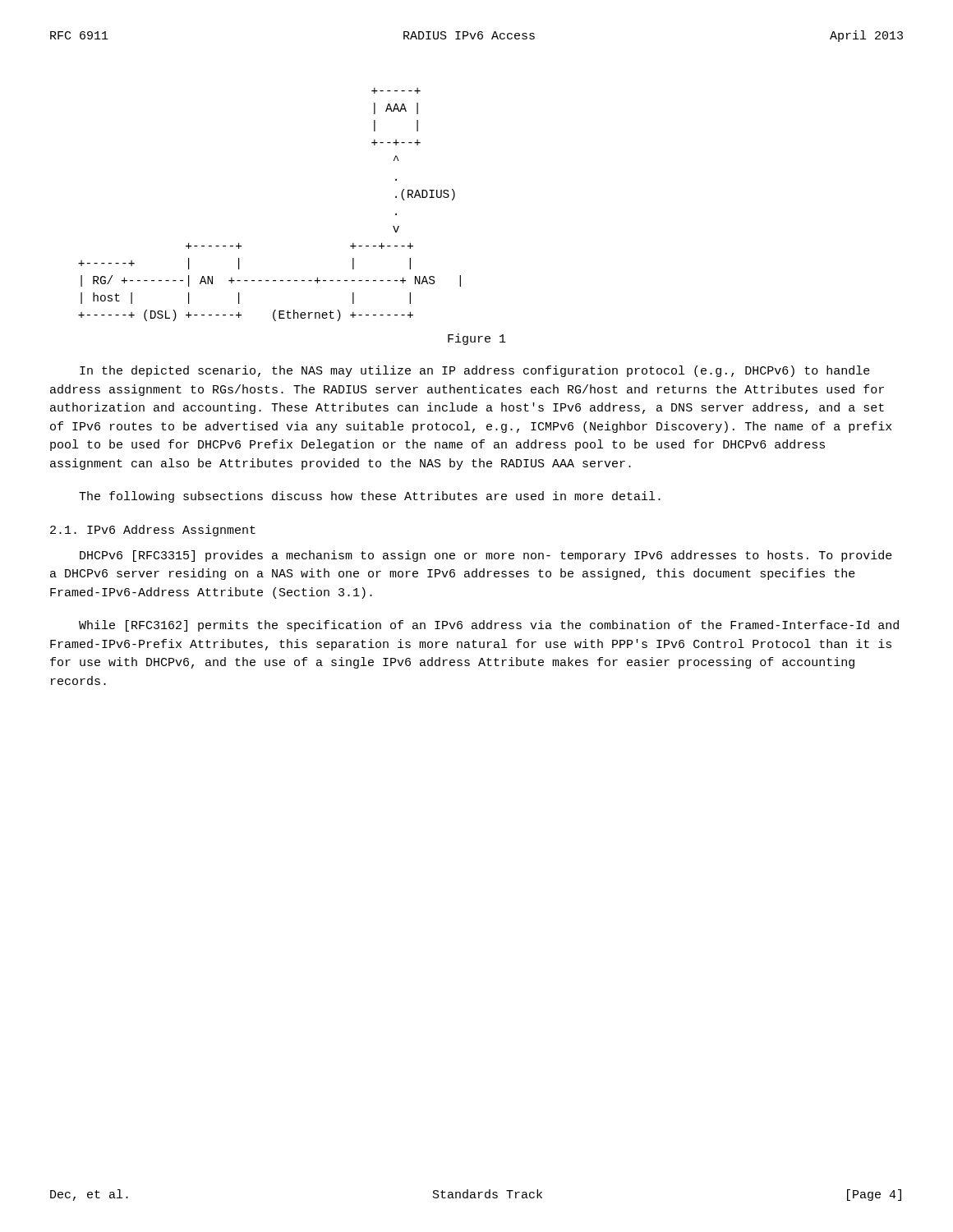953x1232 pixels.
Task: Click on the text block containing "DHCPv6 [RFC3315] provides a mechanism to assign"
Action: (x=471, y=575)
